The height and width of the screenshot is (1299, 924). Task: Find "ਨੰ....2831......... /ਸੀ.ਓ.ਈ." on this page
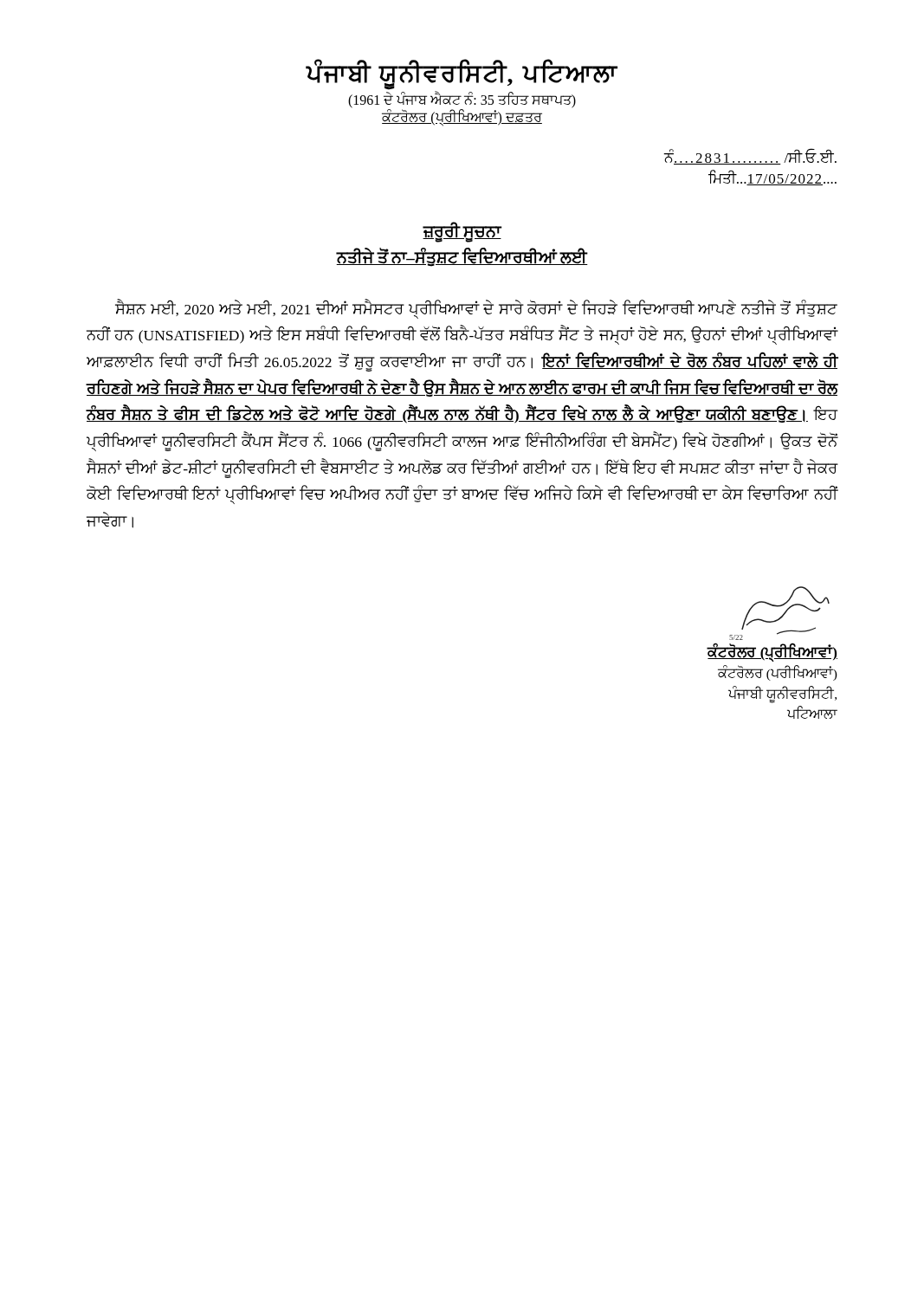pos(751,158)
